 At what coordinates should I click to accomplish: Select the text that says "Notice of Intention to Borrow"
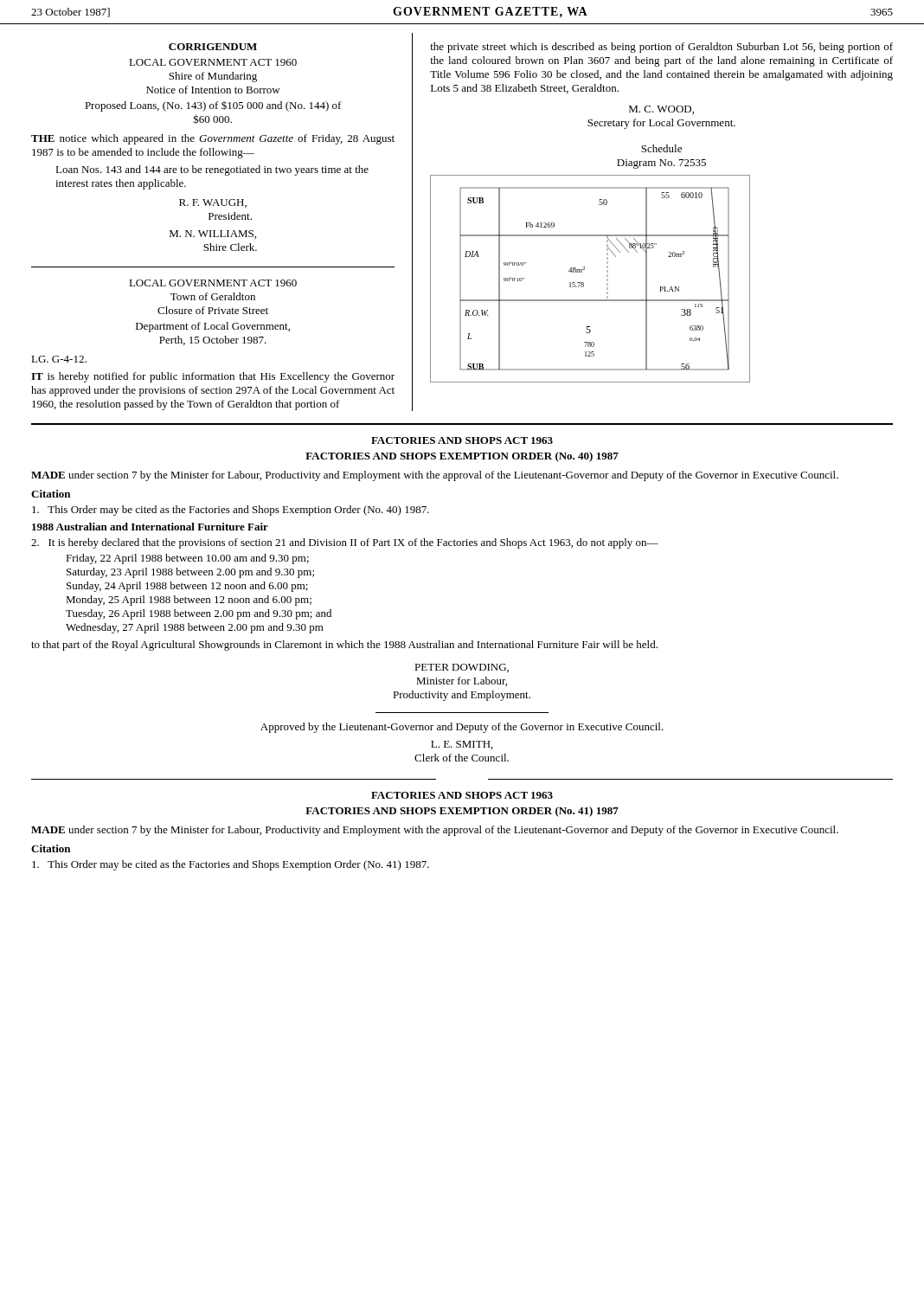pyautogui.click(x=213, y=90)
